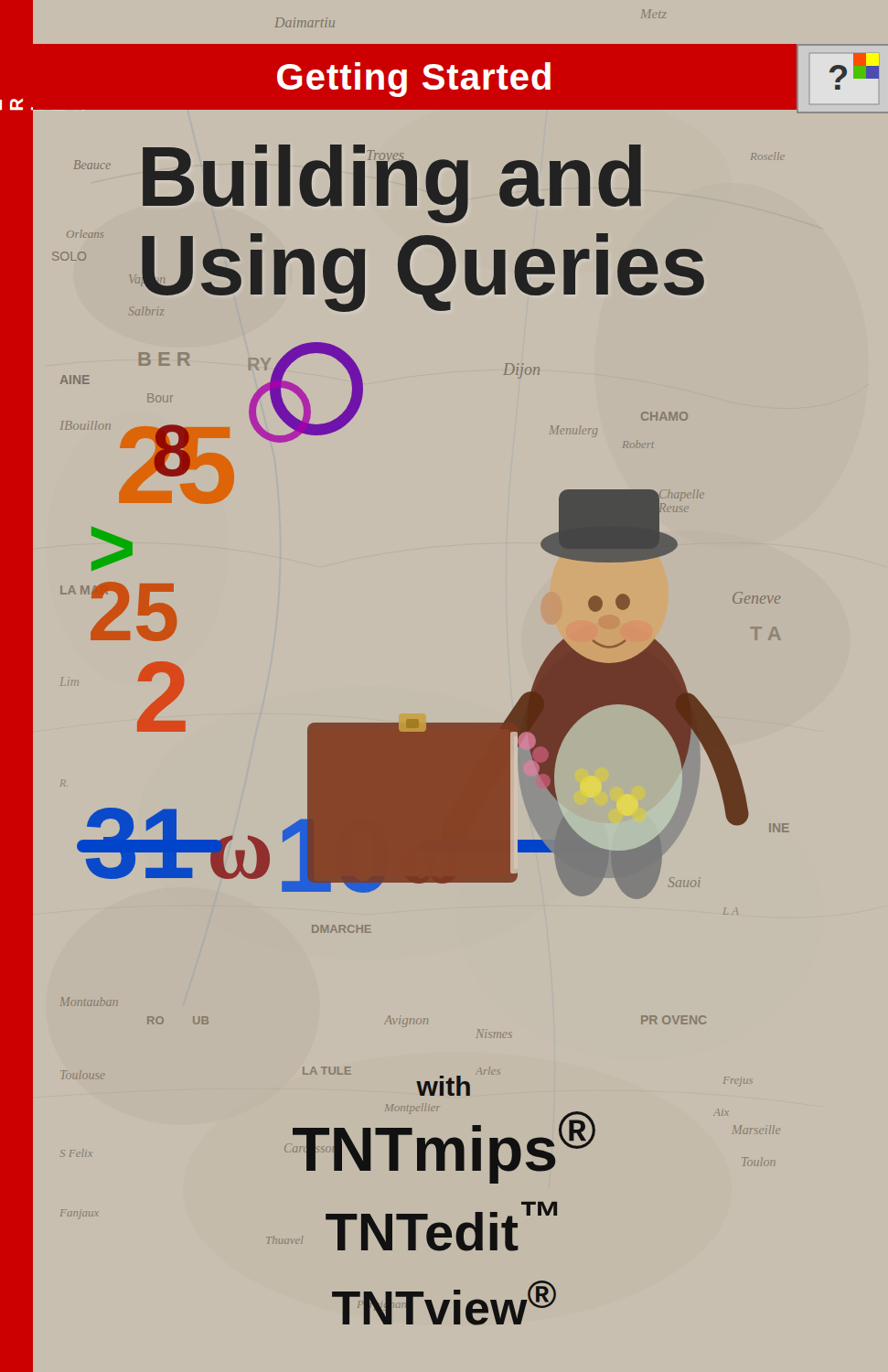Navigate to the text starting "Building andUsing Queries"

[x=422, y=221]
